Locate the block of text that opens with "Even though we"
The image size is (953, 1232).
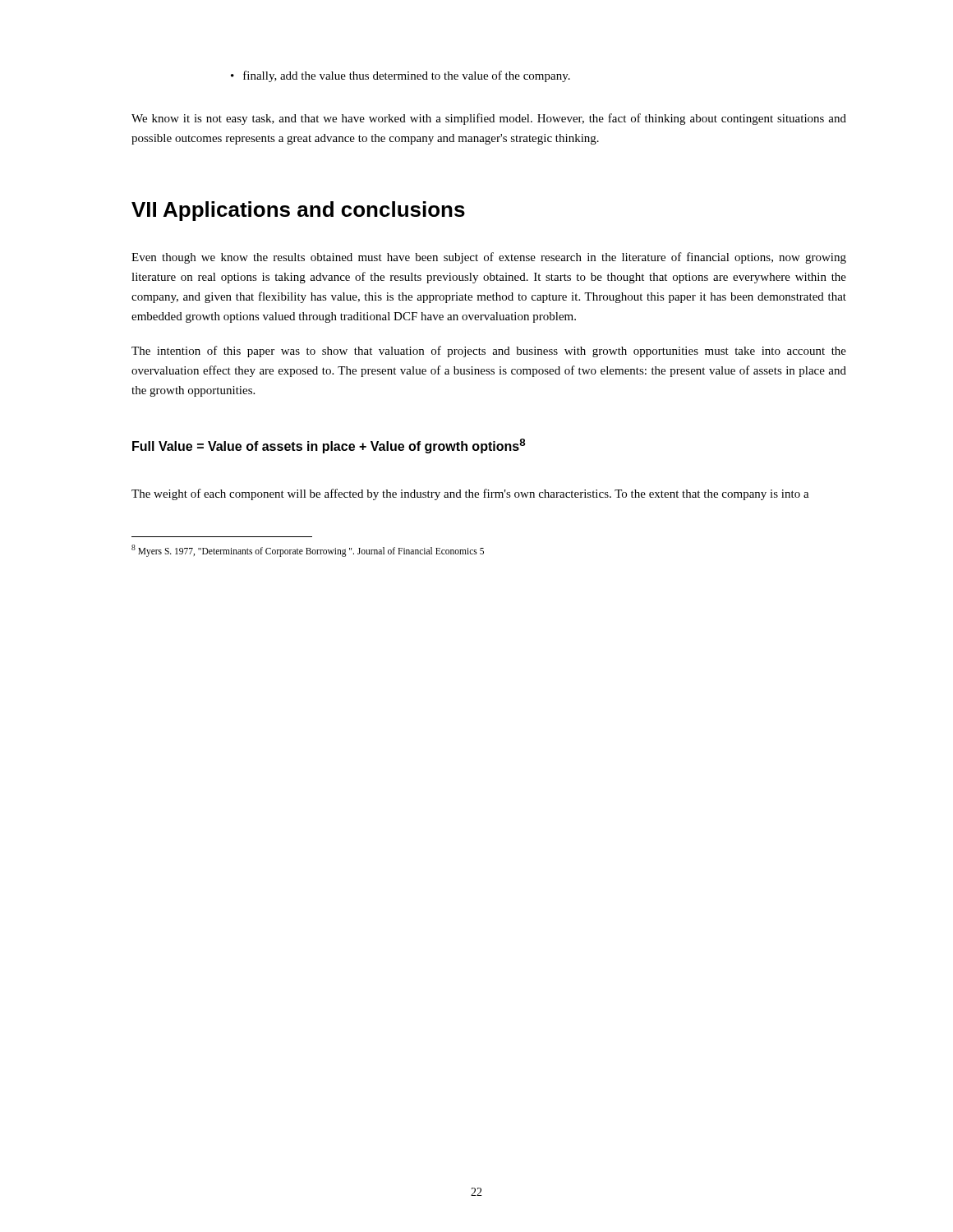pyautogui.click(x=489, y=287)
